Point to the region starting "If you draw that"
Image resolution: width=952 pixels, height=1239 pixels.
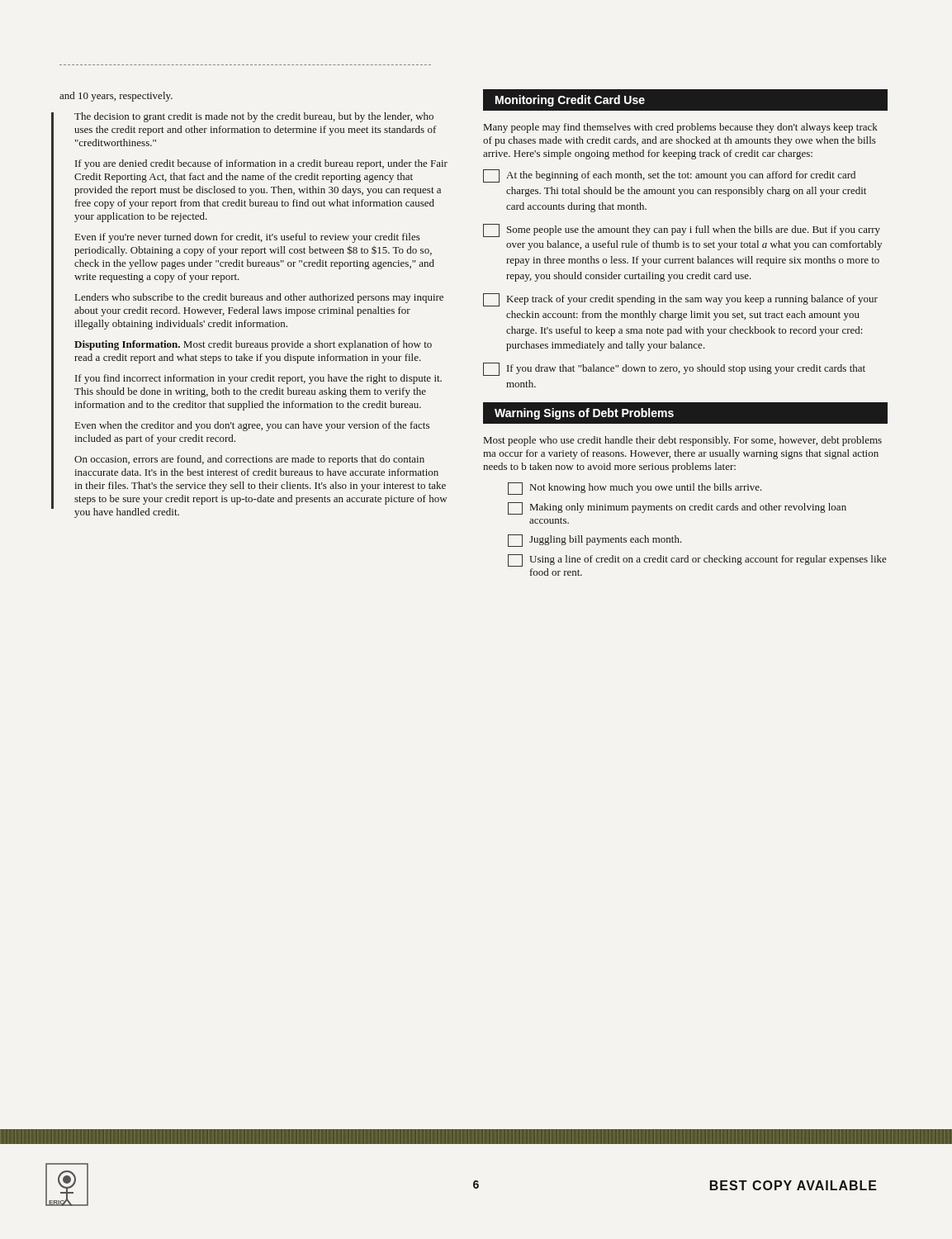click(x=685, y=377)
